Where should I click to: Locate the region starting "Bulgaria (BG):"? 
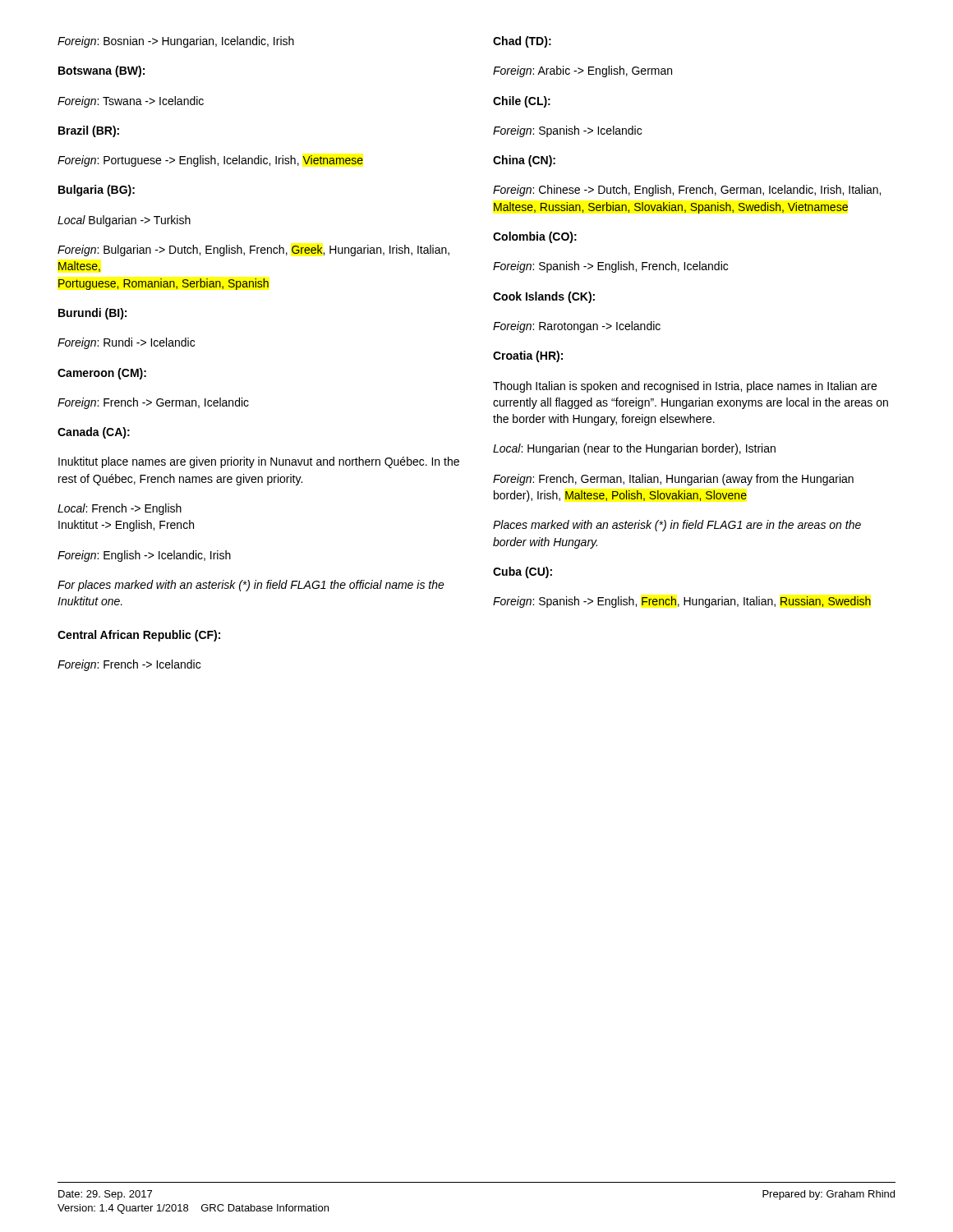[x=97, y=191]
